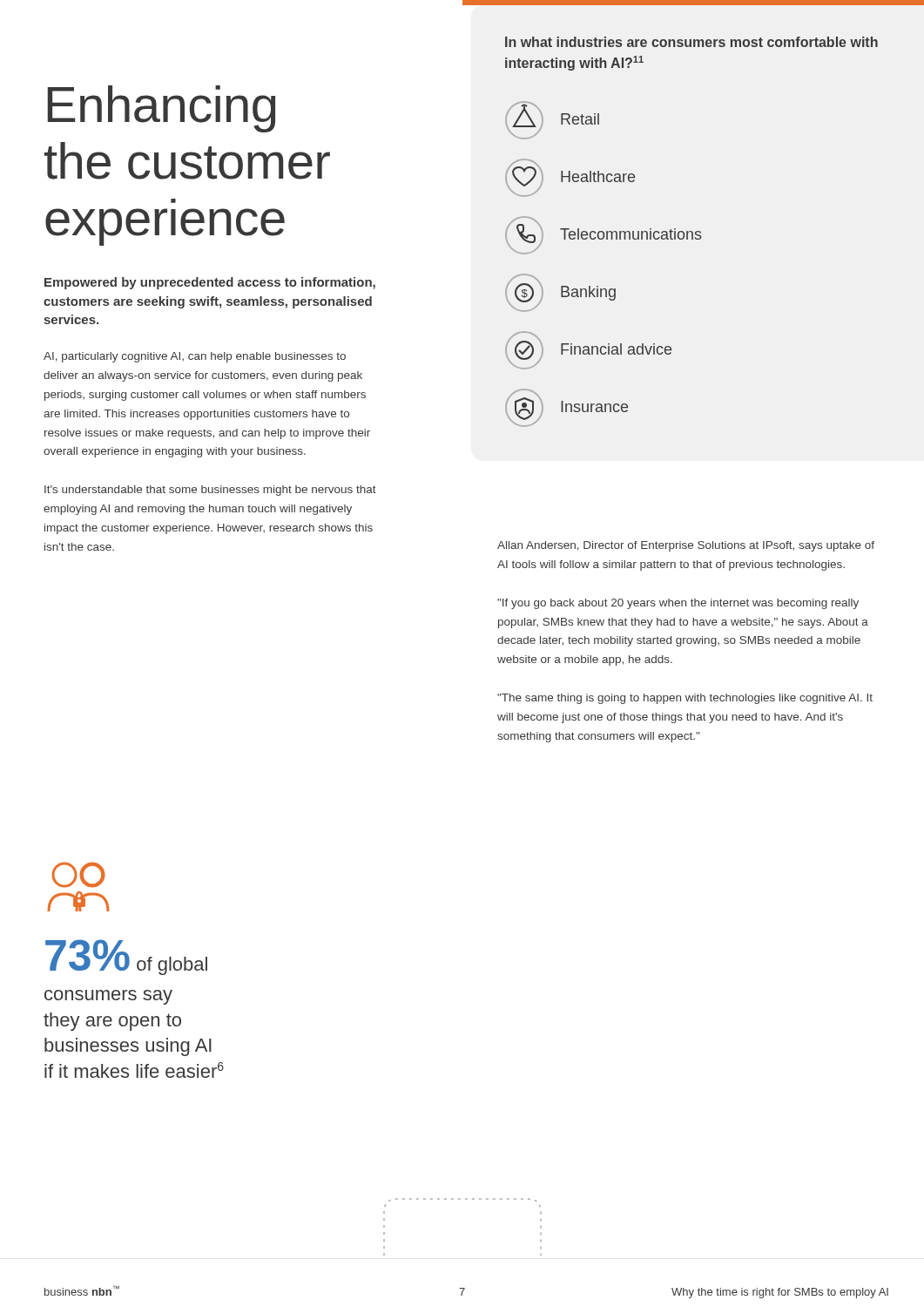Screen dimensions: 1307x924
Task: Select the block starting "Enhancingthe customerexperience"
Action: pos(187,161)
